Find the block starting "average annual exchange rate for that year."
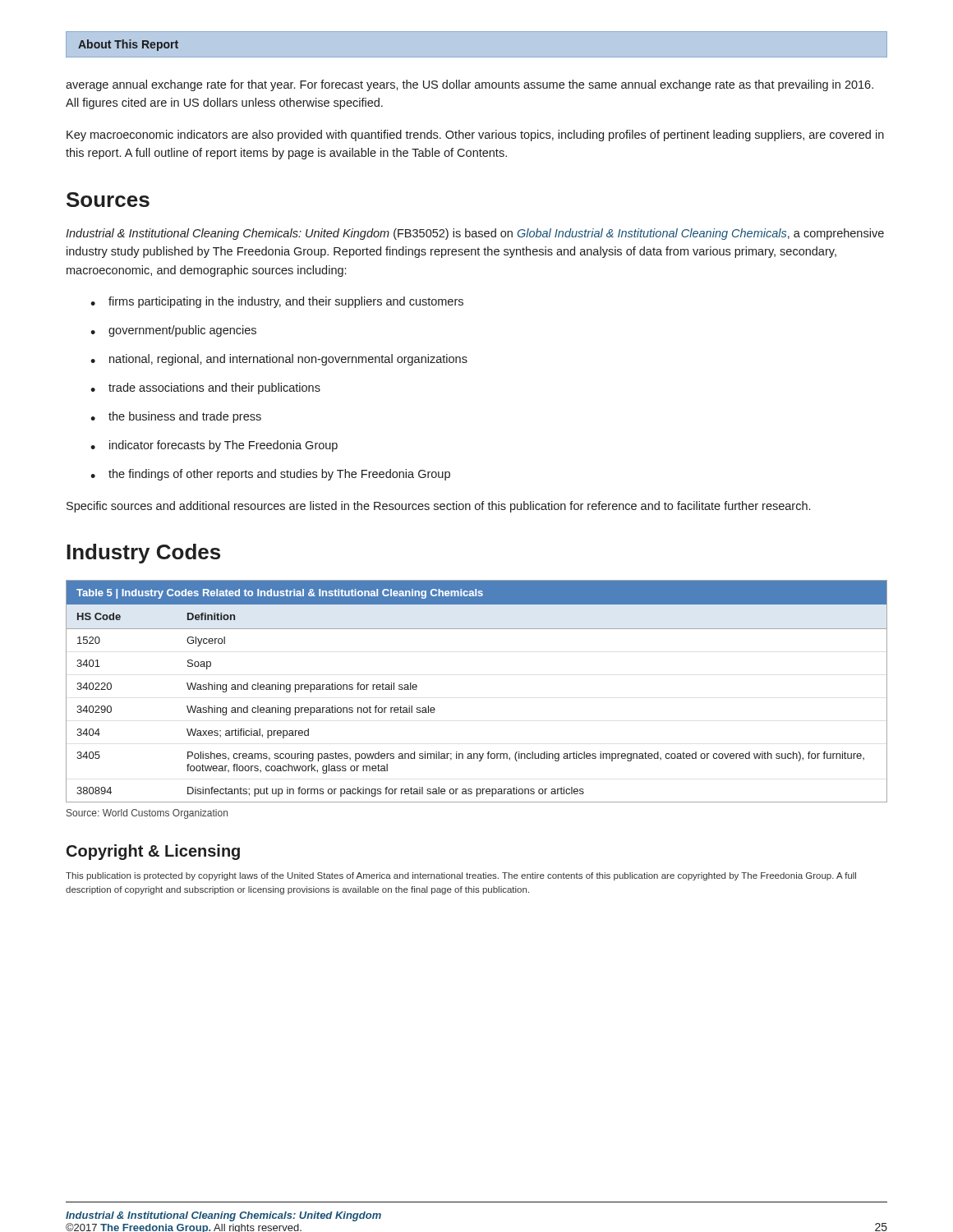Viewport: 953px width, 1232px height. [x=470, y=94]
